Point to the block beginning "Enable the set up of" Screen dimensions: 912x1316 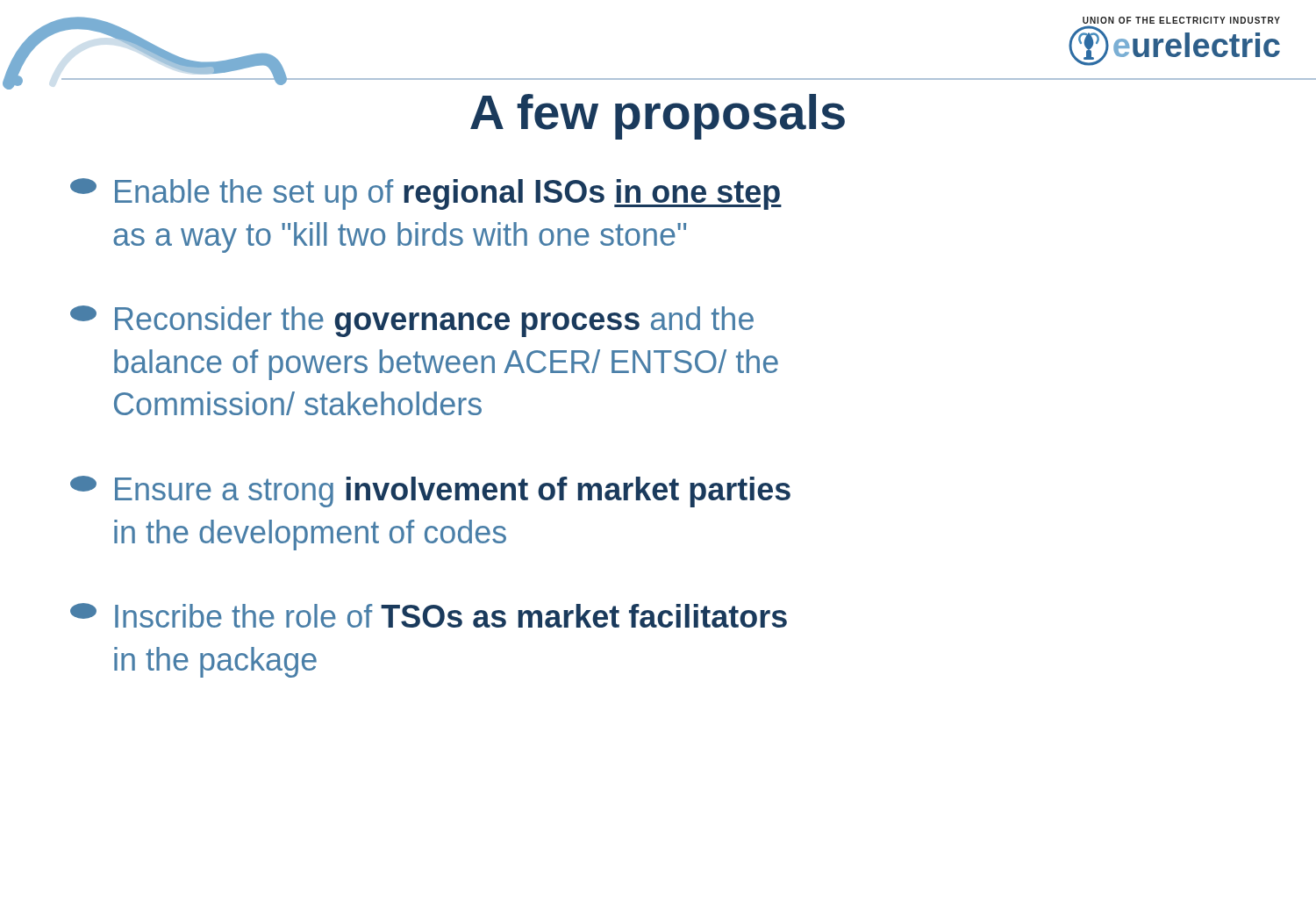658,214
